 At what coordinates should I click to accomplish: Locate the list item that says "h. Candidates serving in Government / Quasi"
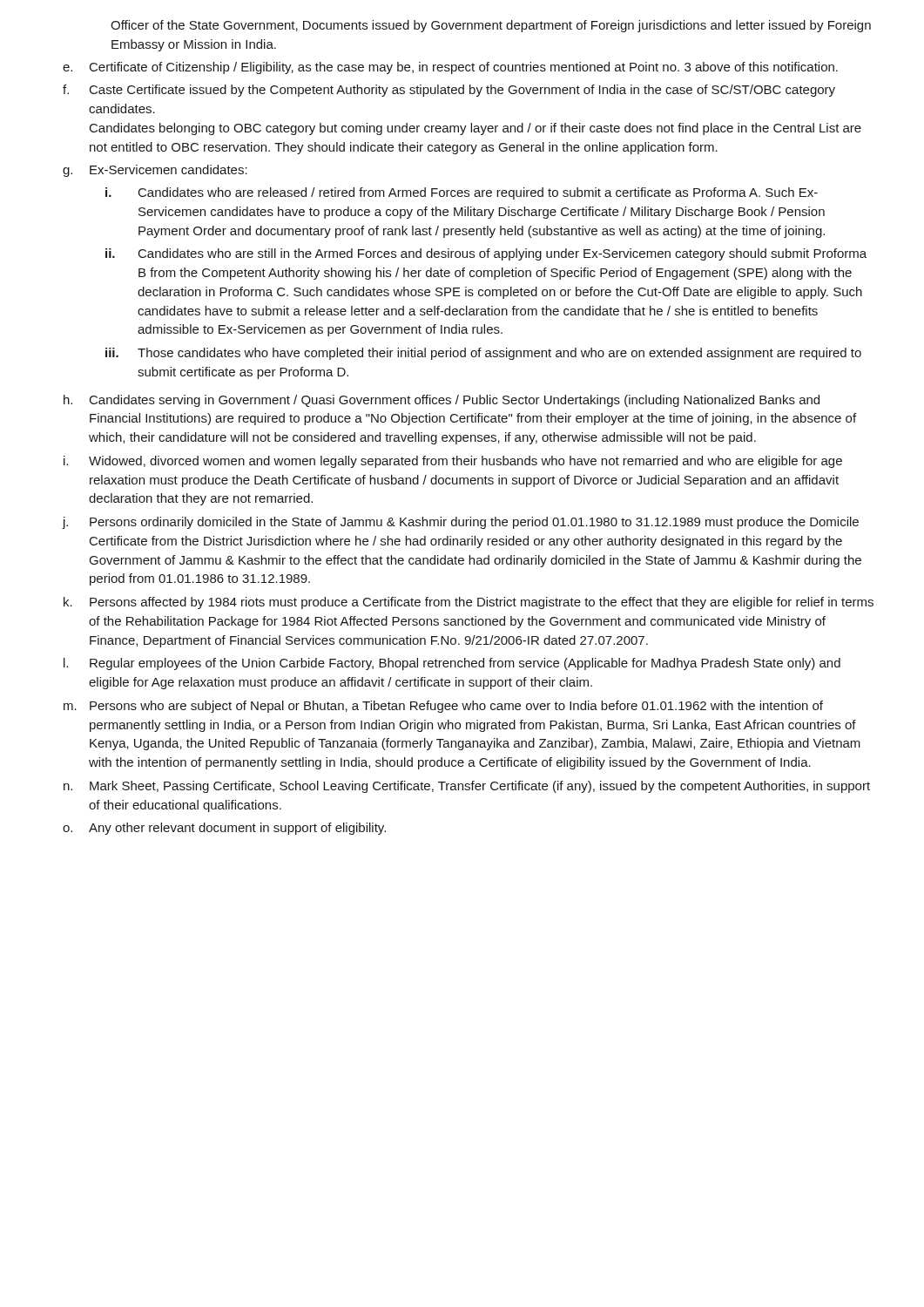(x=469, y=418)
